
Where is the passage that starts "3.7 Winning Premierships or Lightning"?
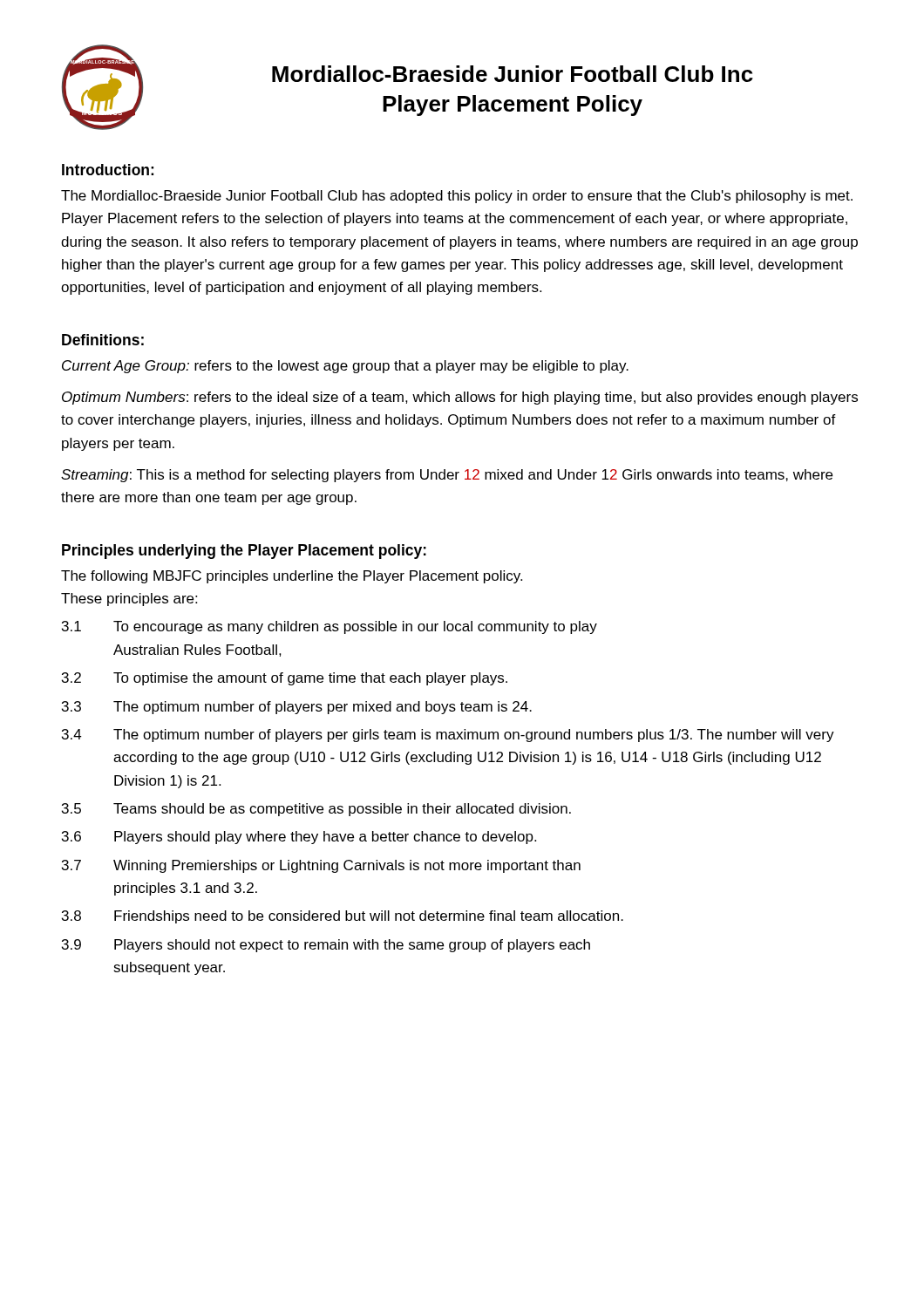(462, 877)
